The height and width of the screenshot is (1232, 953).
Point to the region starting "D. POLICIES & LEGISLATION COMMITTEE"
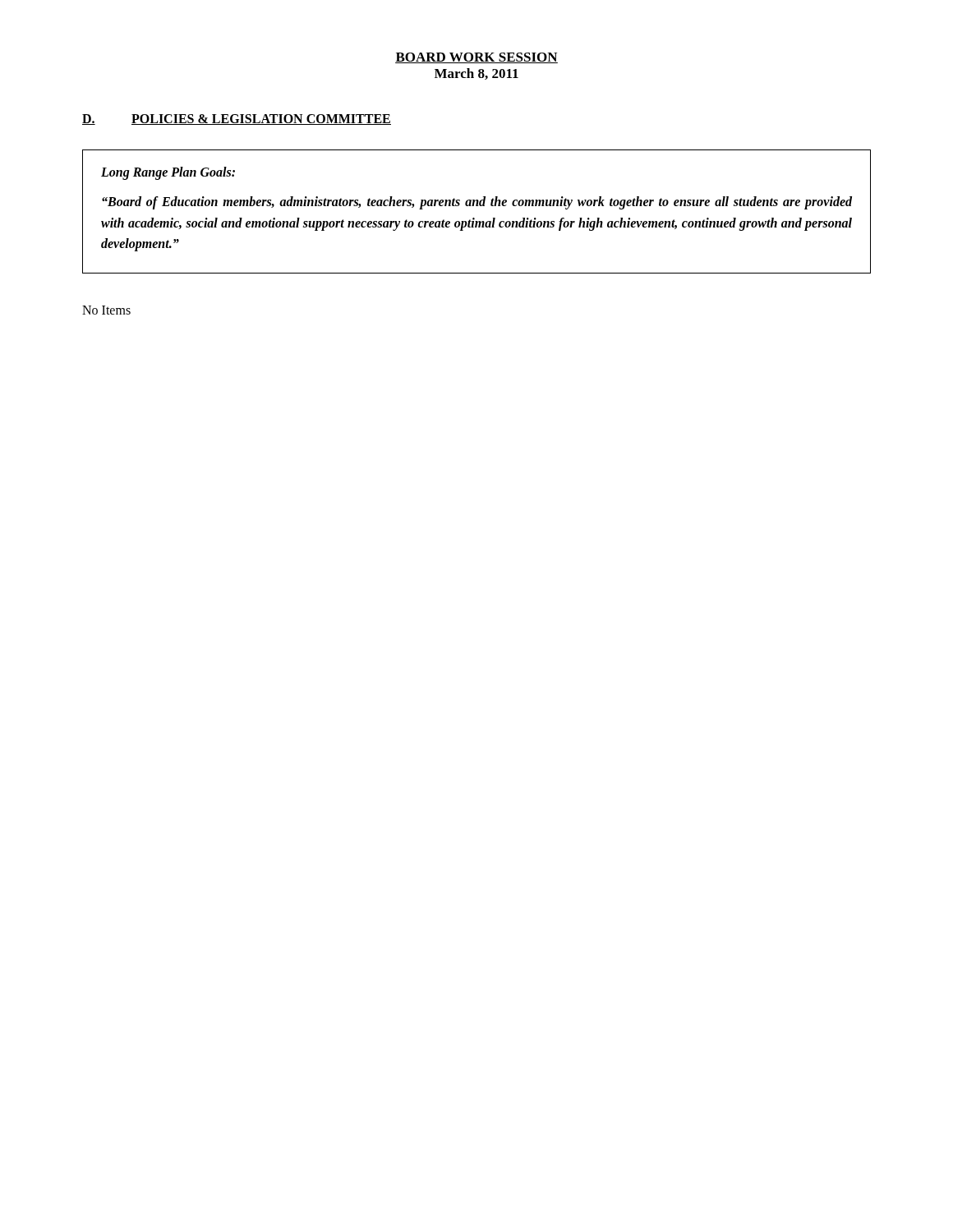pyautogui.click(x=236, y=119)
